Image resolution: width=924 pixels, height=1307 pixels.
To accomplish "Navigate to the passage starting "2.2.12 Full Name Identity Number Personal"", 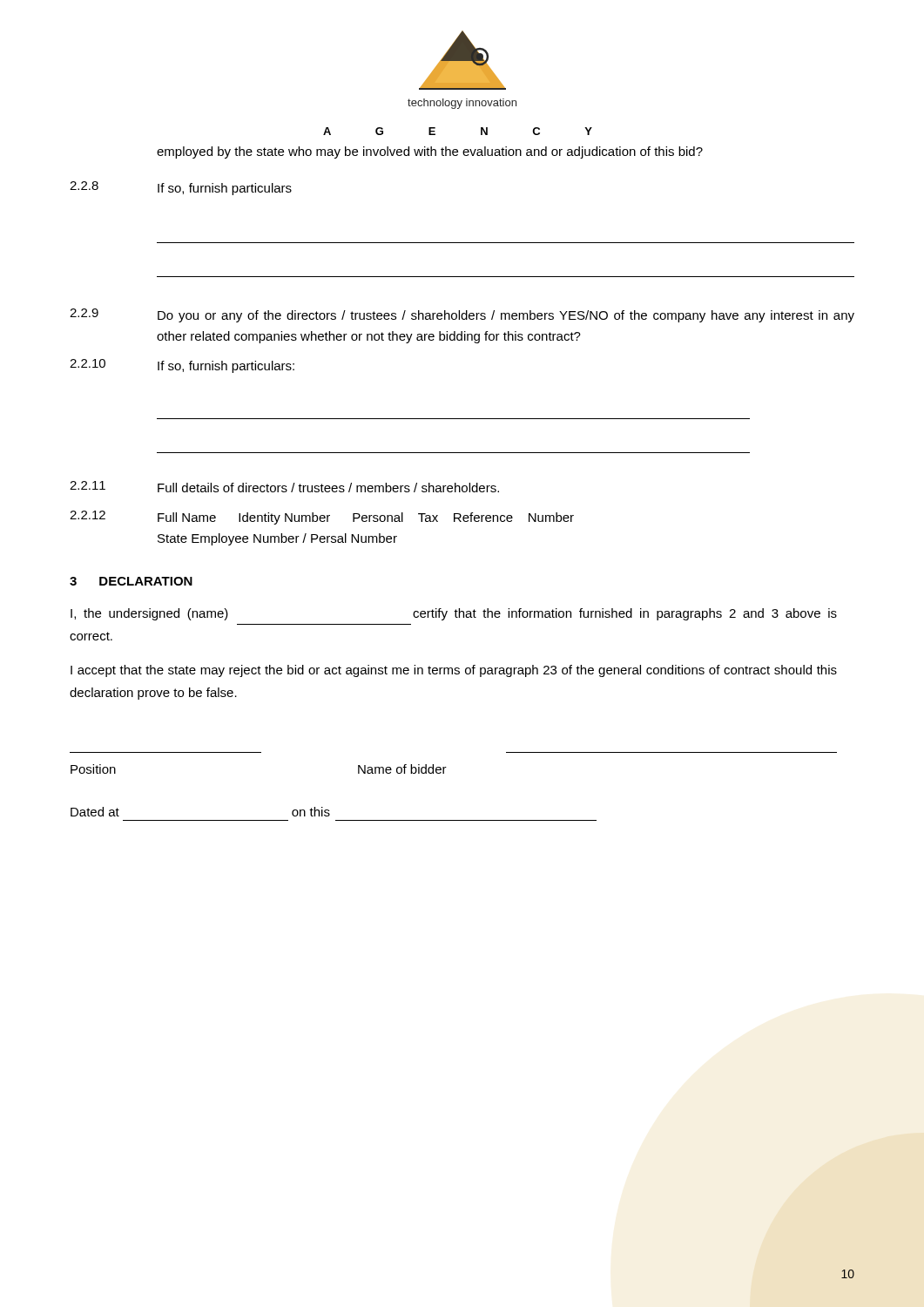I will (462, 528).
